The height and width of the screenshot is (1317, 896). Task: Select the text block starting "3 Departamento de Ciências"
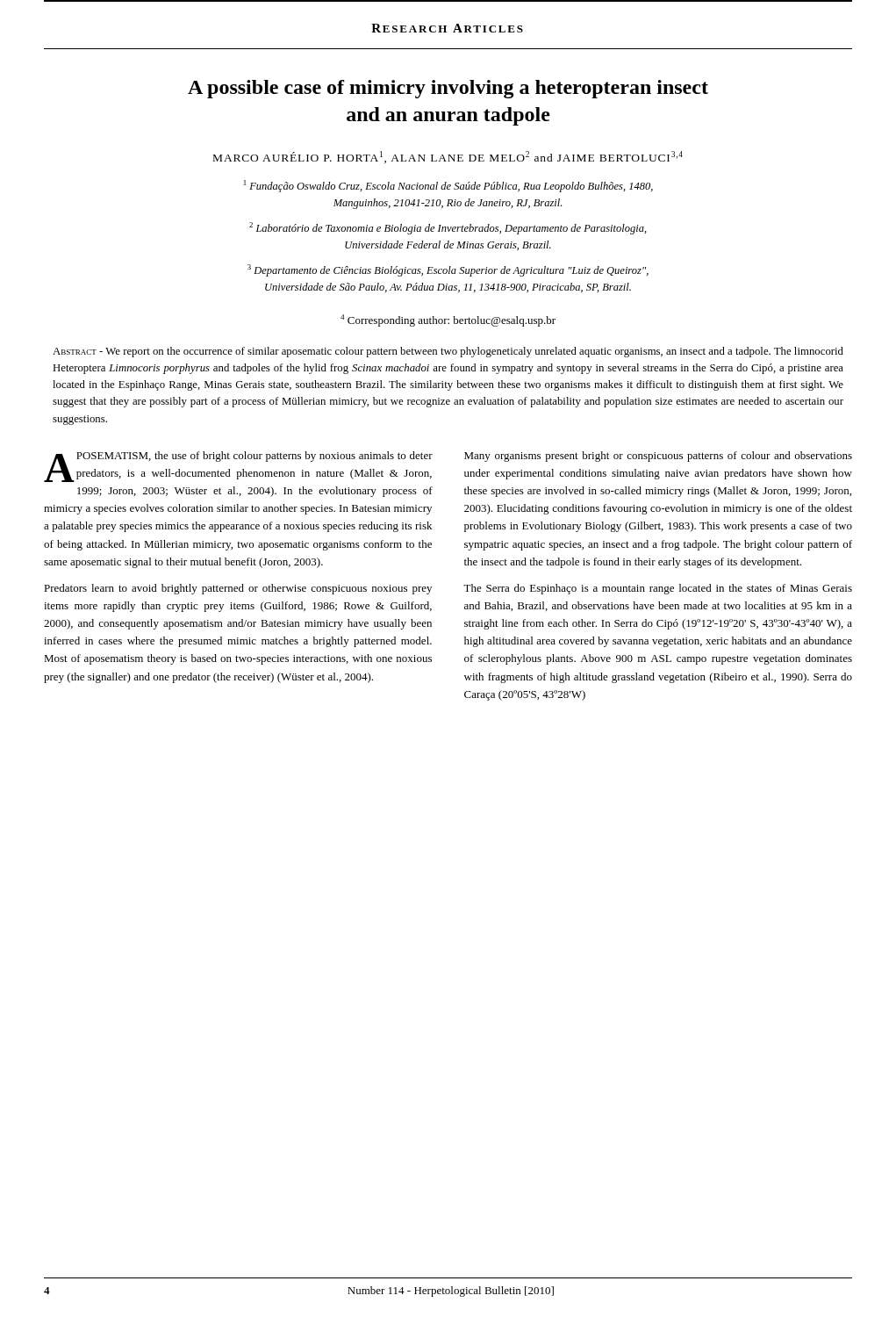[448, 278]
